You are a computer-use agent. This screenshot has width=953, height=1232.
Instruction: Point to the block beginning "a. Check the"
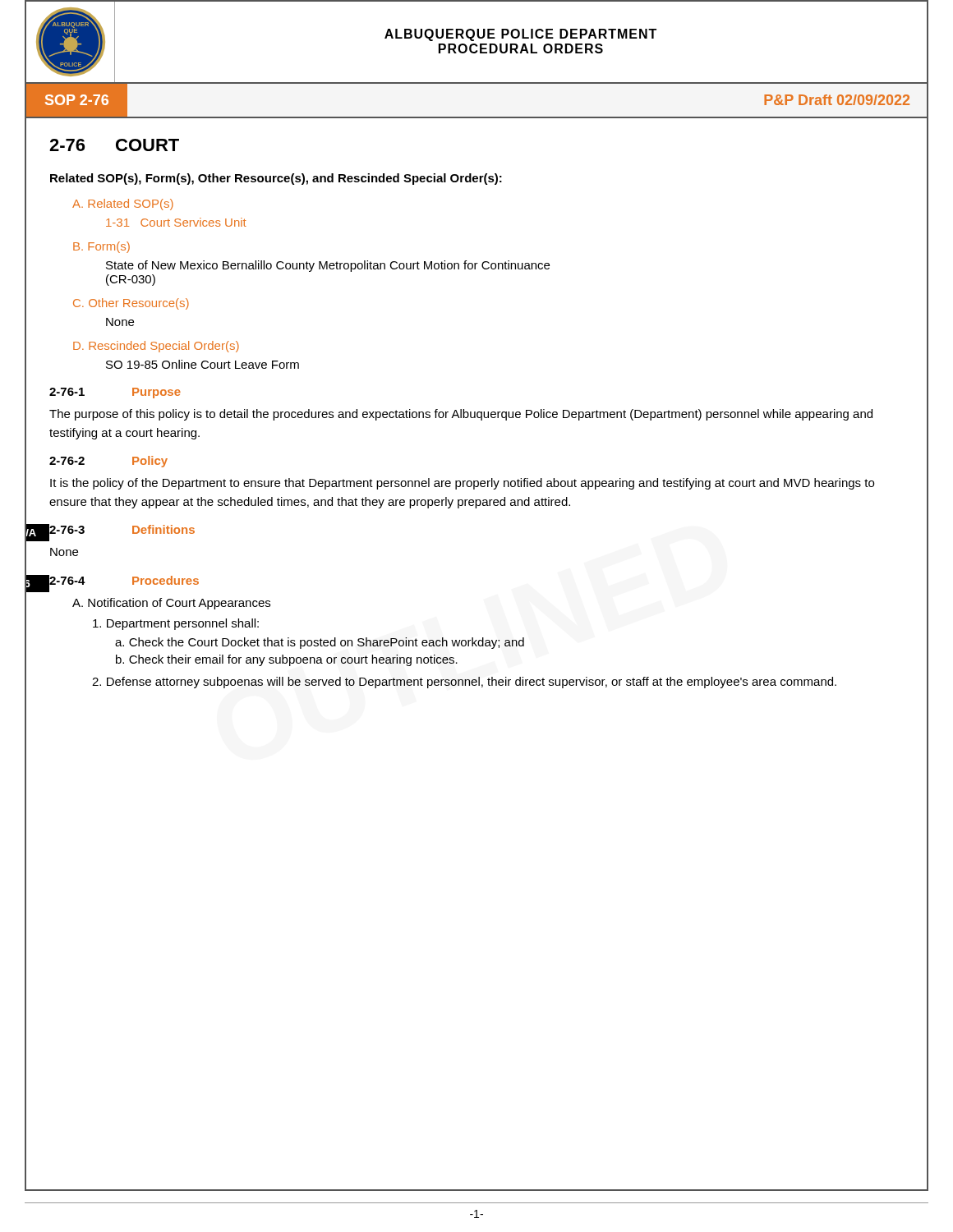(x=320, y=641)
